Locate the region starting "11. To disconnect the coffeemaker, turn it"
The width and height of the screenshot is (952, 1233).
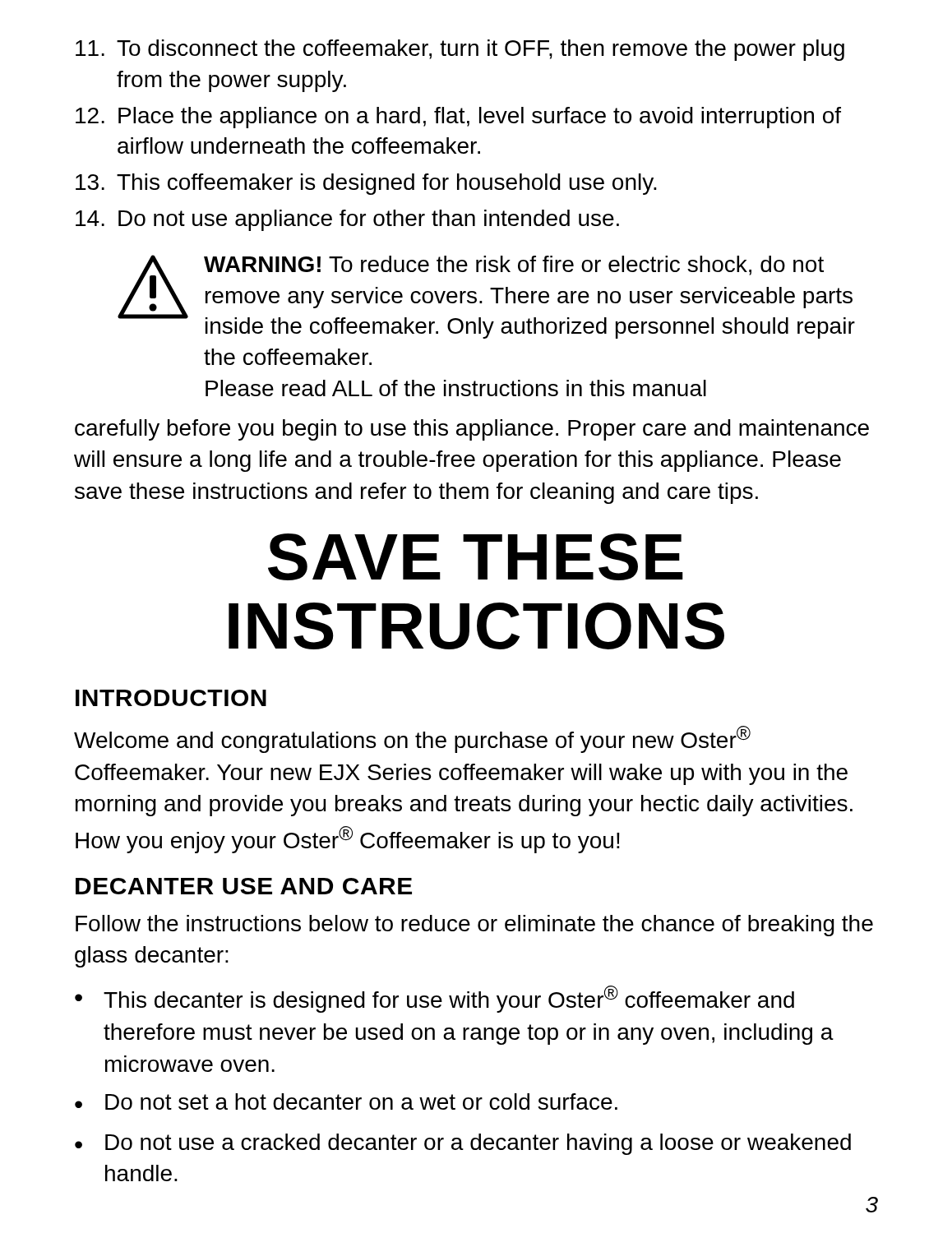[x=476, y=134]
